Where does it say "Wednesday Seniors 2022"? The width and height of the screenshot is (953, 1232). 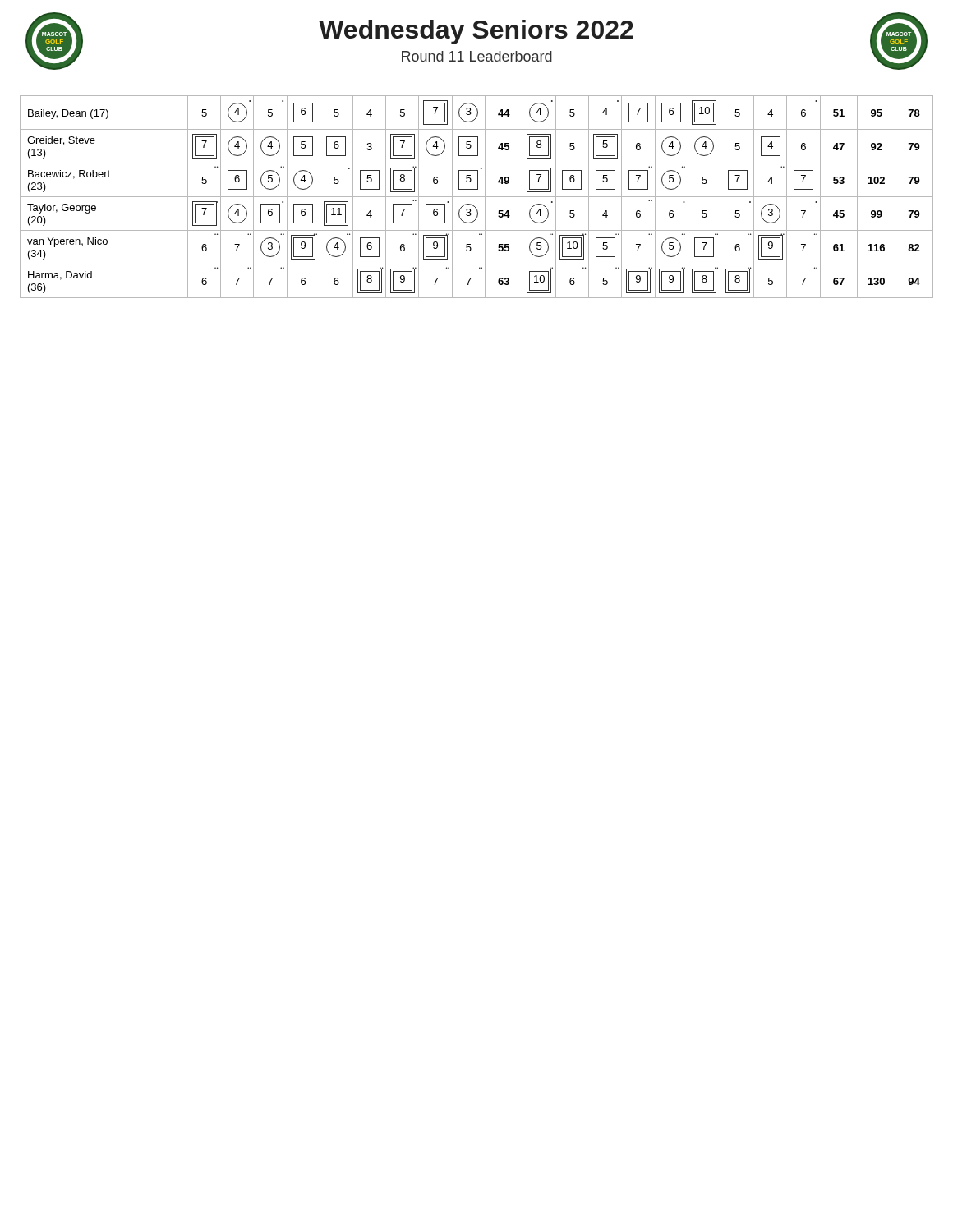click(x=476, y=30)
